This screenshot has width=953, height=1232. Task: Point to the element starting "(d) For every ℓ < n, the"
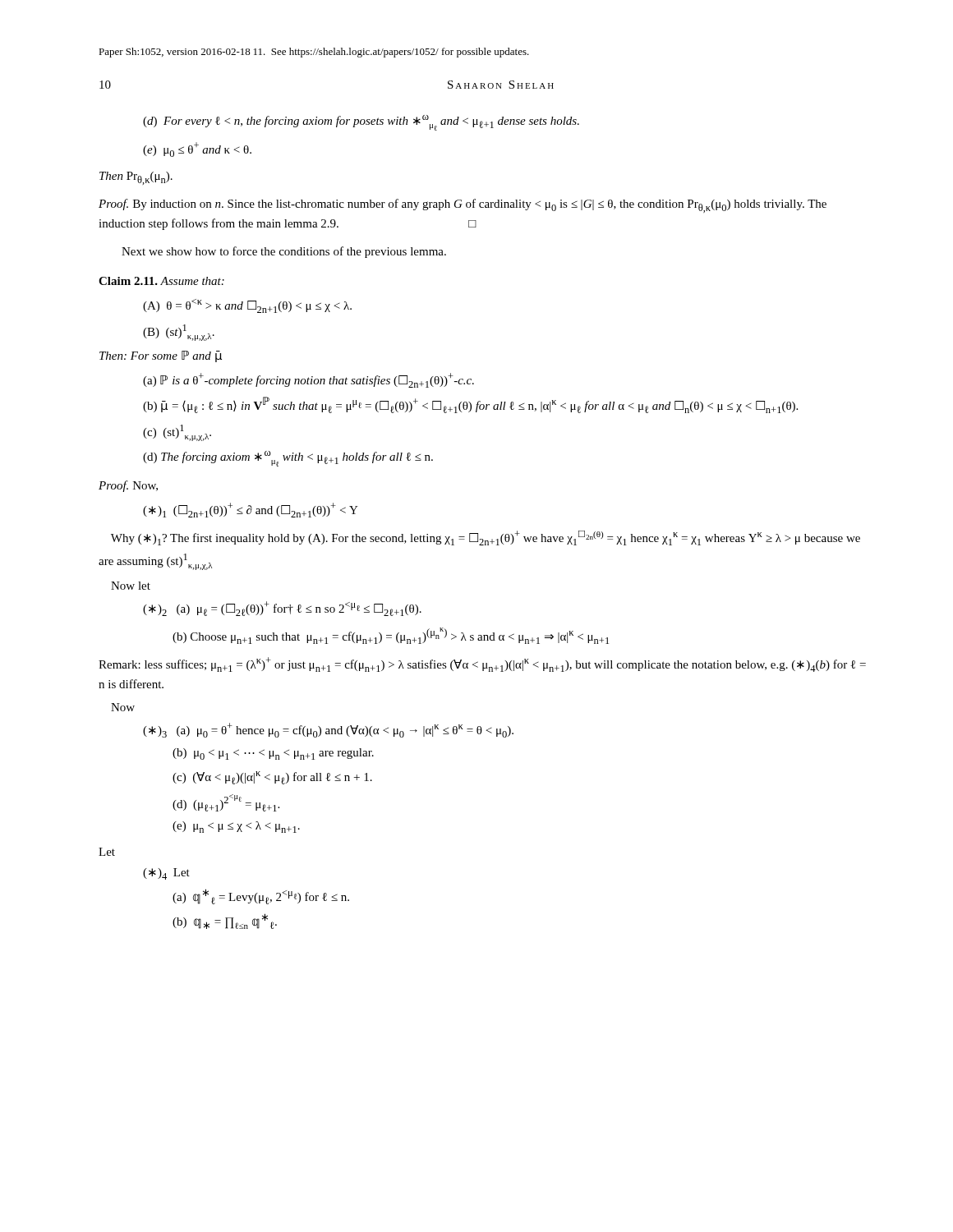pyautogui.click(x=361, y=121)
